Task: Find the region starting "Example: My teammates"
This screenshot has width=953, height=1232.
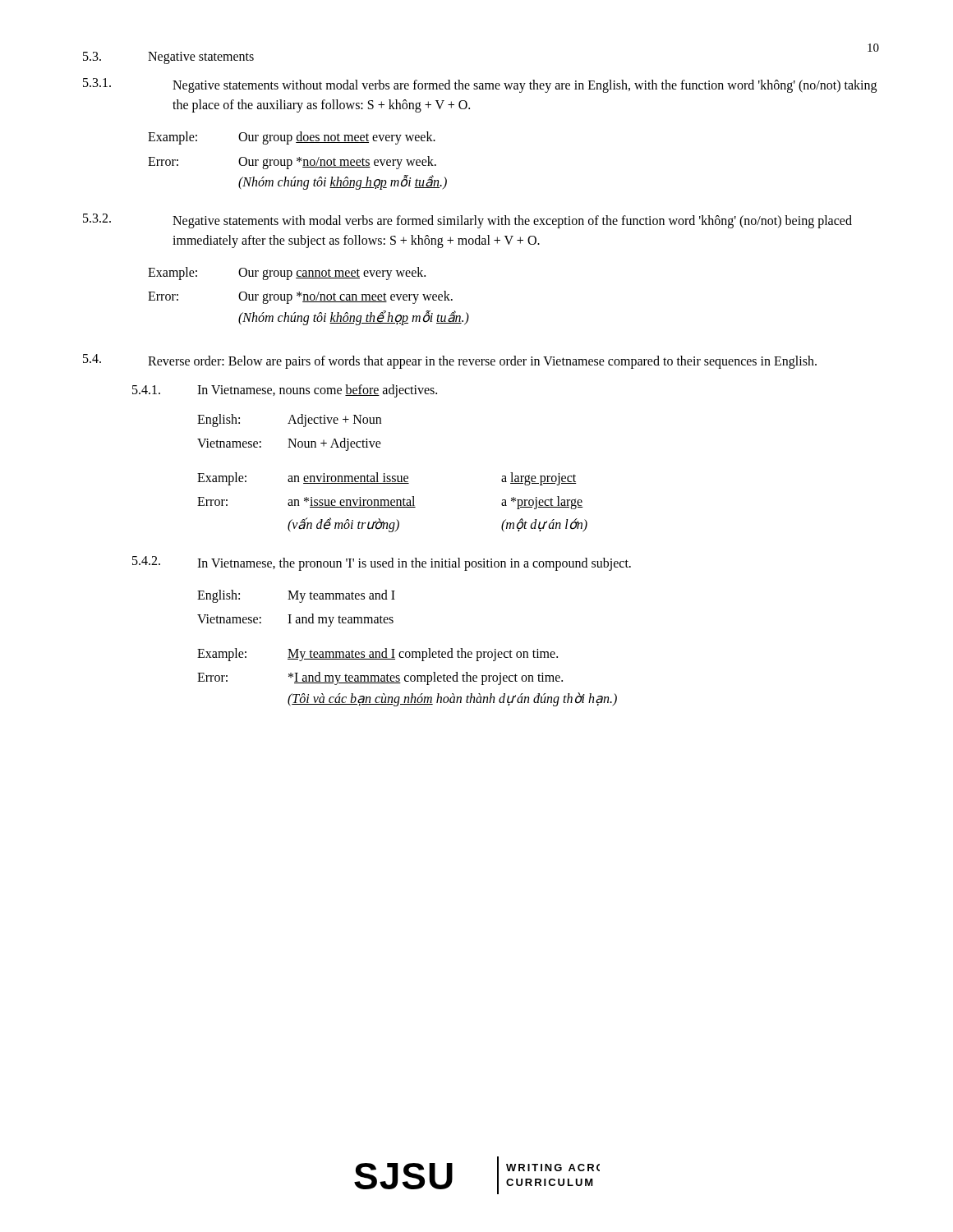Action: click(x=542, y=676)
